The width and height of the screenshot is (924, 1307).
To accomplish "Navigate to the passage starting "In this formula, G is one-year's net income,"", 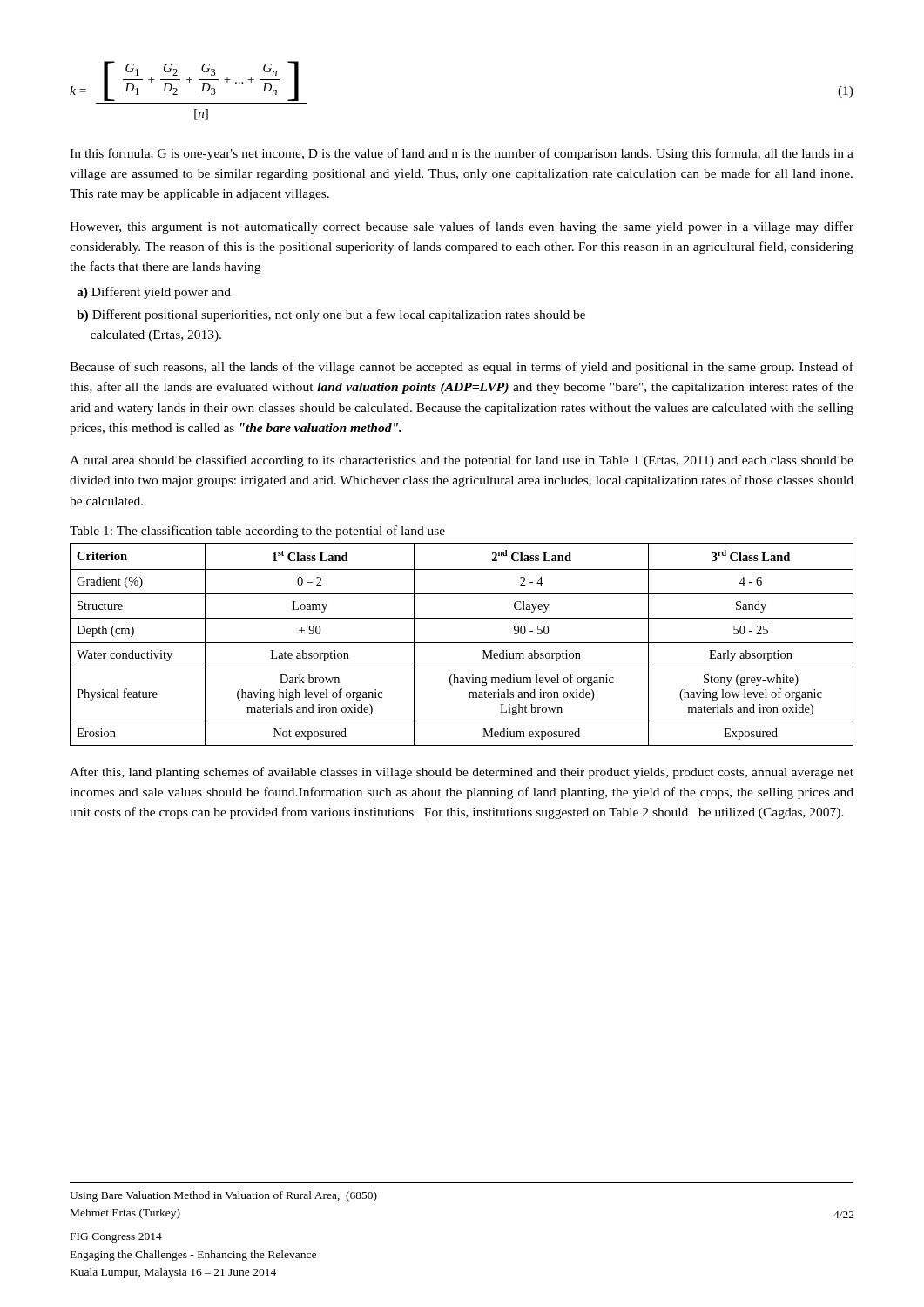I will [x=462, y=173].
